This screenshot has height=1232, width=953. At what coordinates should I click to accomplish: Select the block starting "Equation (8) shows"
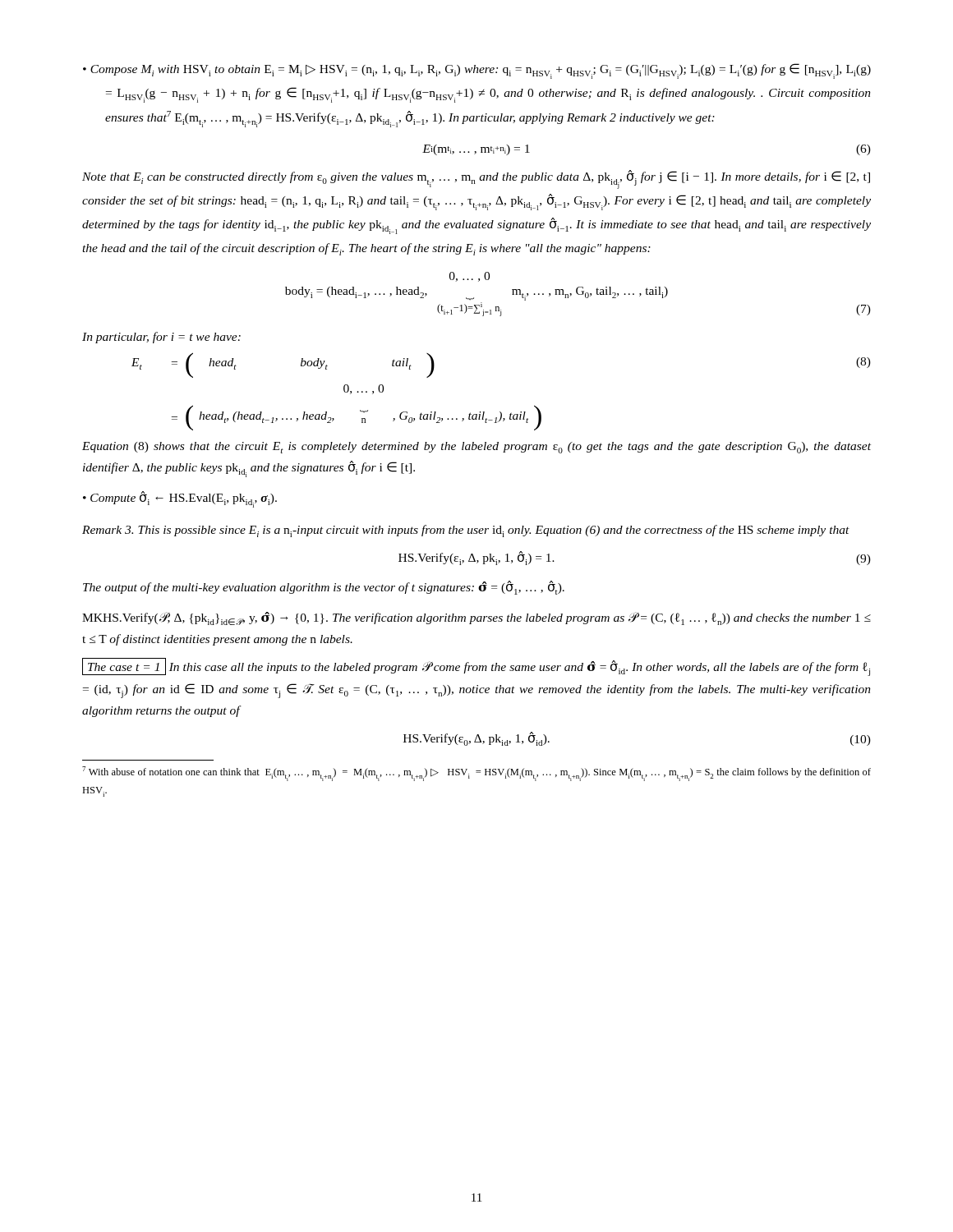(476, 459)
